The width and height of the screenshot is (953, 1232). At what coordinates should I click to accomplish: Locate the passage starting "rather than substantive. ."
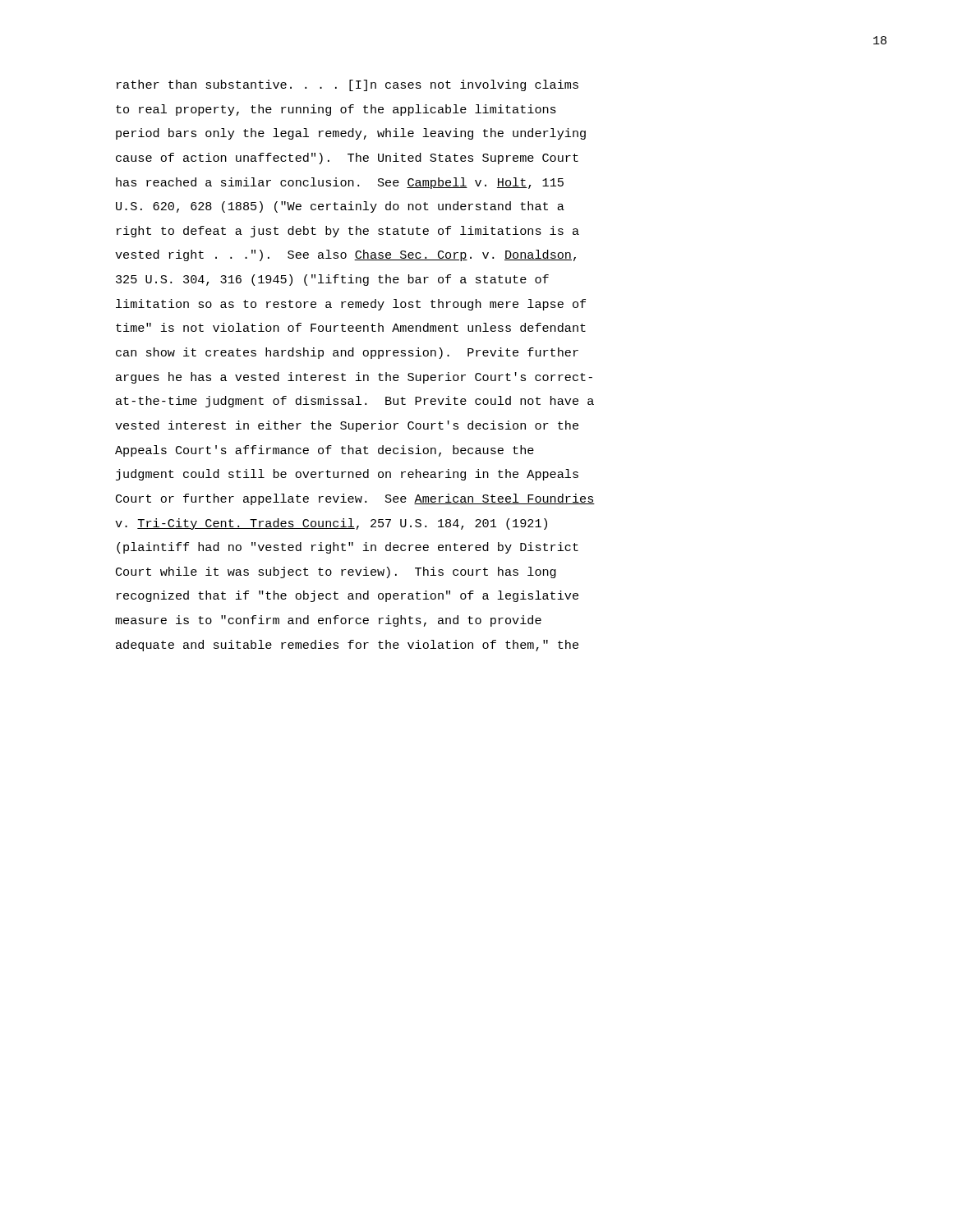click(355, 365)
